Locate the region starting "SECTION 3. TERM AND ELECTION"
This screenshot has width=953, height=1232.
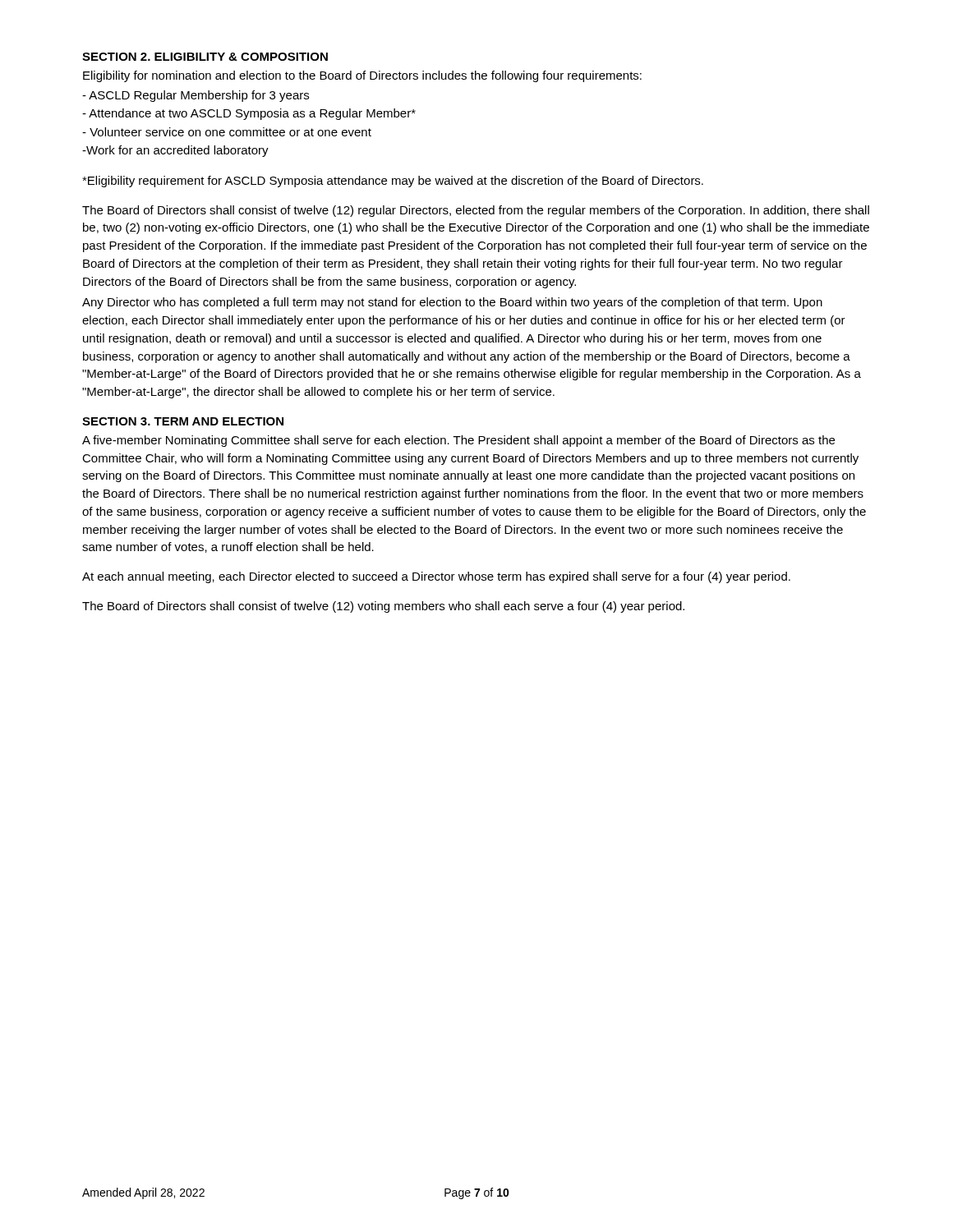tap(183, 421)
